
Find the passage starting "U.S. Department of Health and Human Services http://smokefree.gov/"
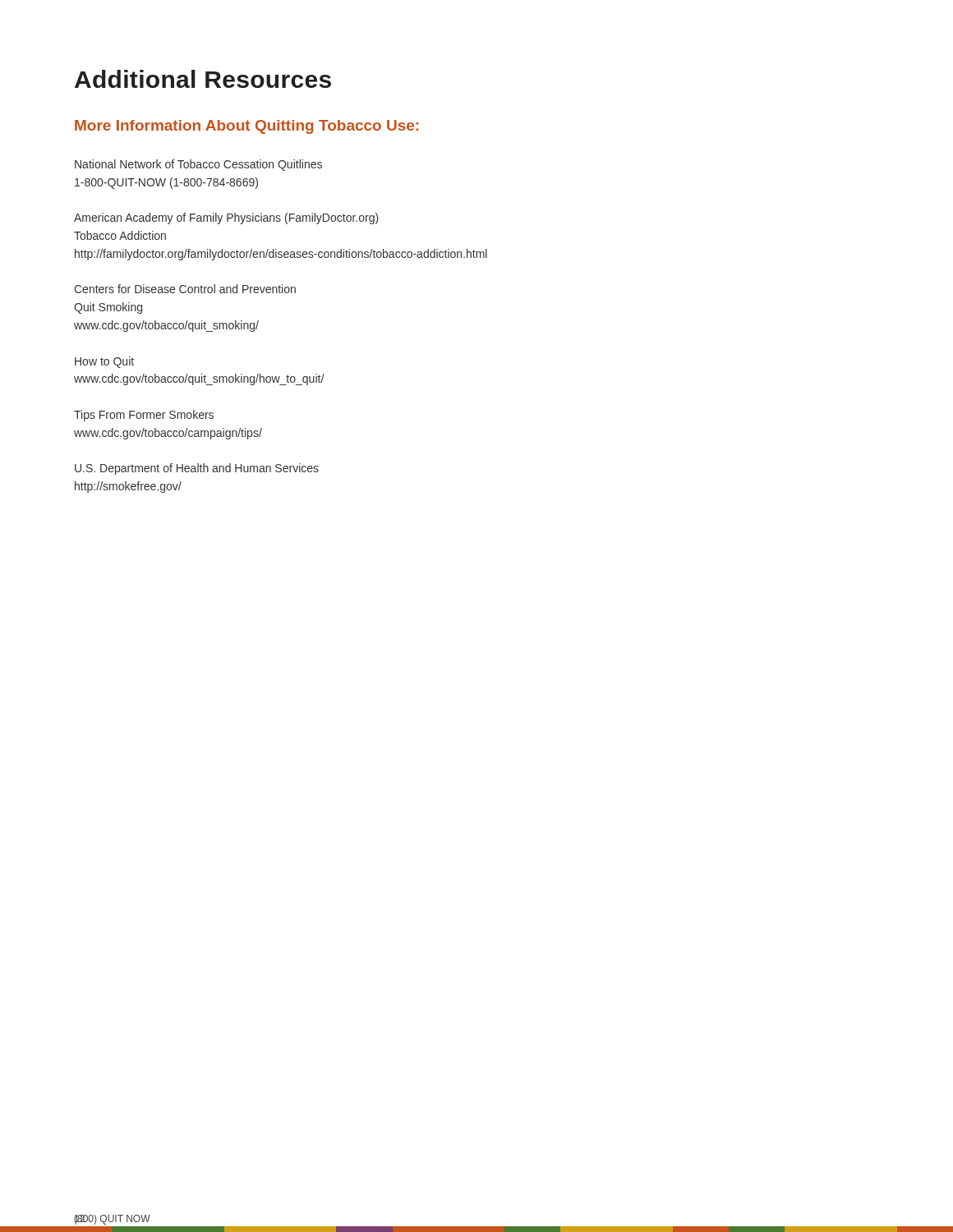point(196,477)
